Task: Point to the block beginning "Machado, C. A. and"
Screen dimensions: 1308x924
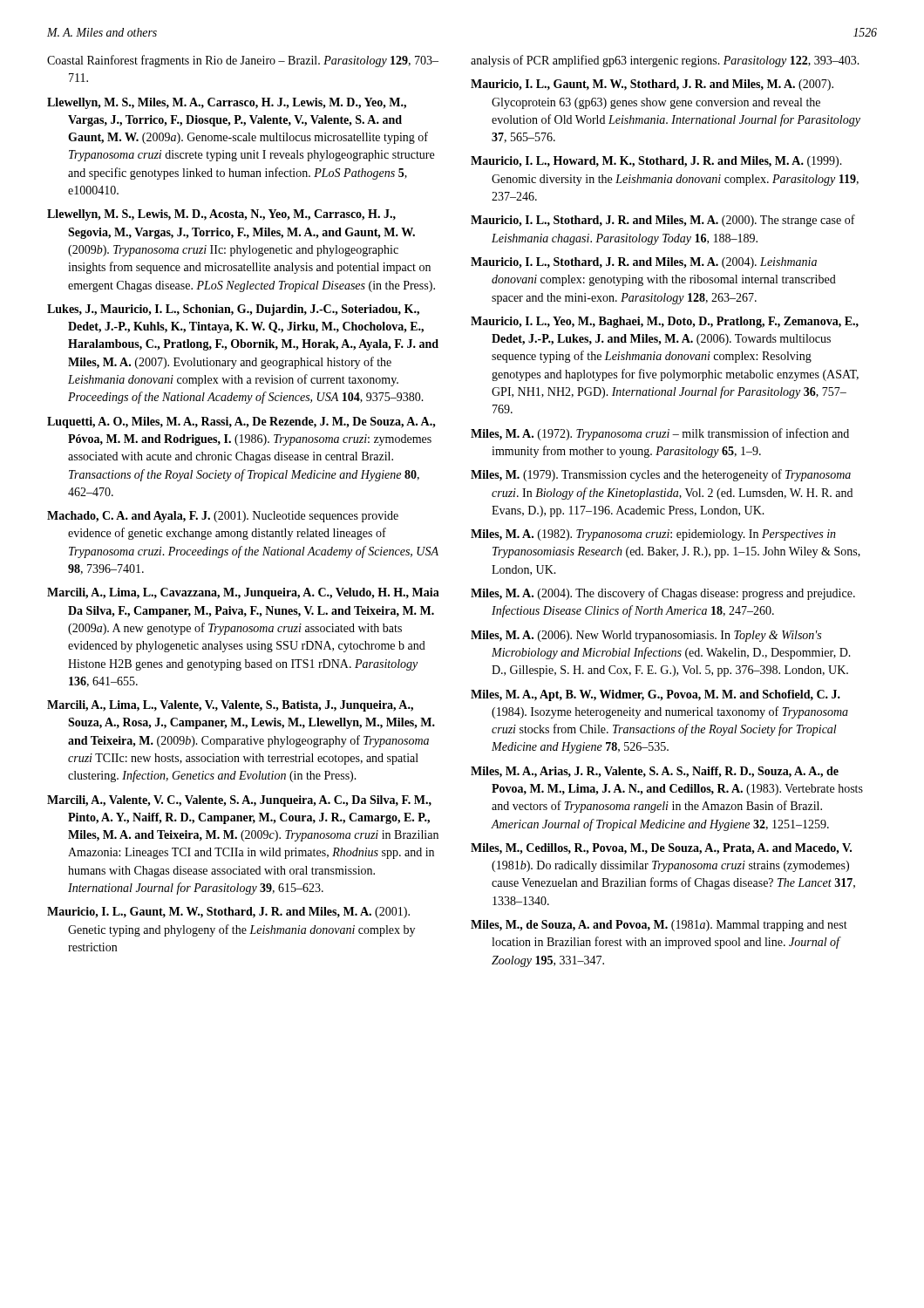Action: click(243, 542)
